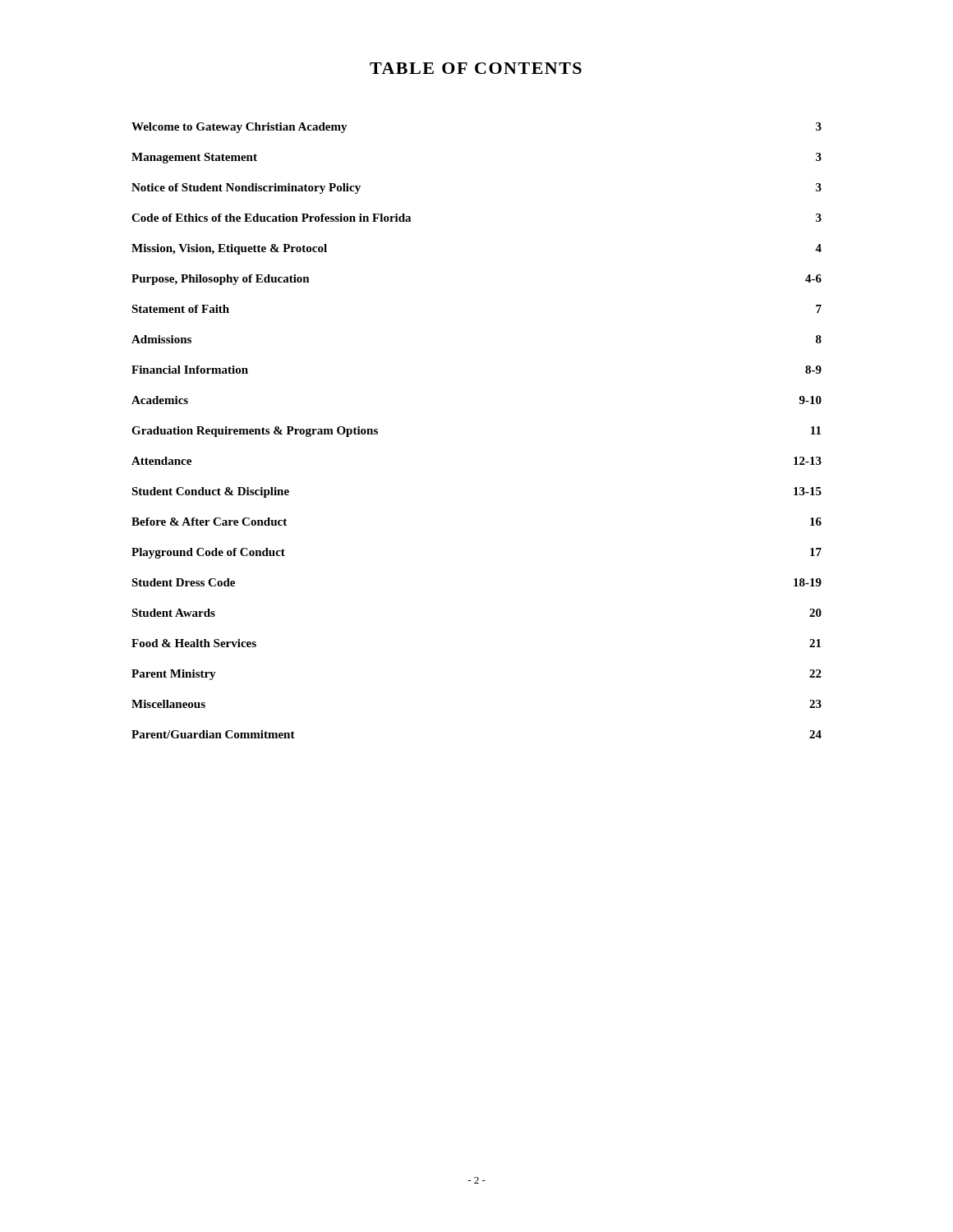
Task: Find "Attendance 12-13" on this page
Action: [170, 460]
